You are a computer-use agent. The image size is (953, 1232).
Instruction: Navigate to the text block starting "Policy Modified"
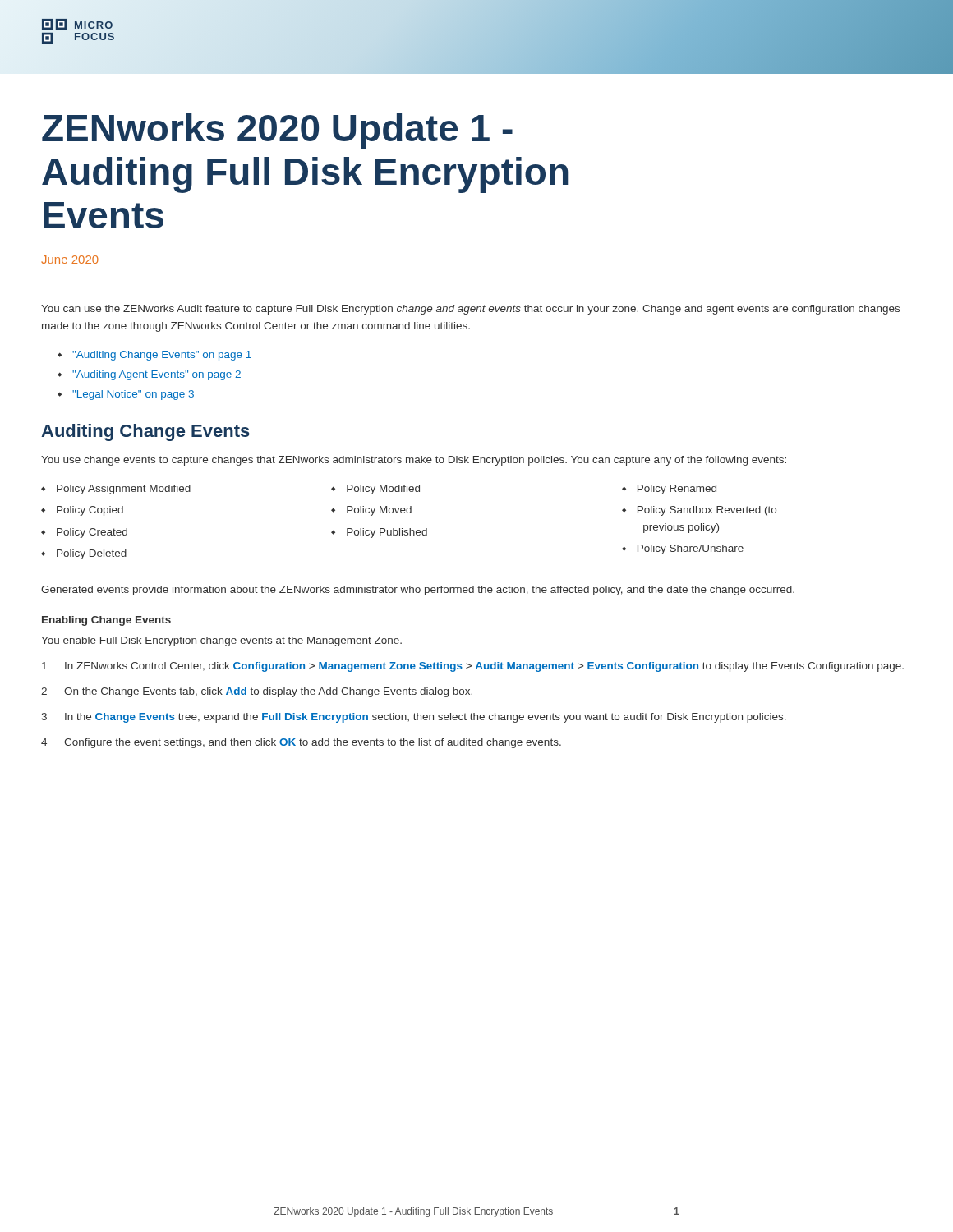(383, 488)
